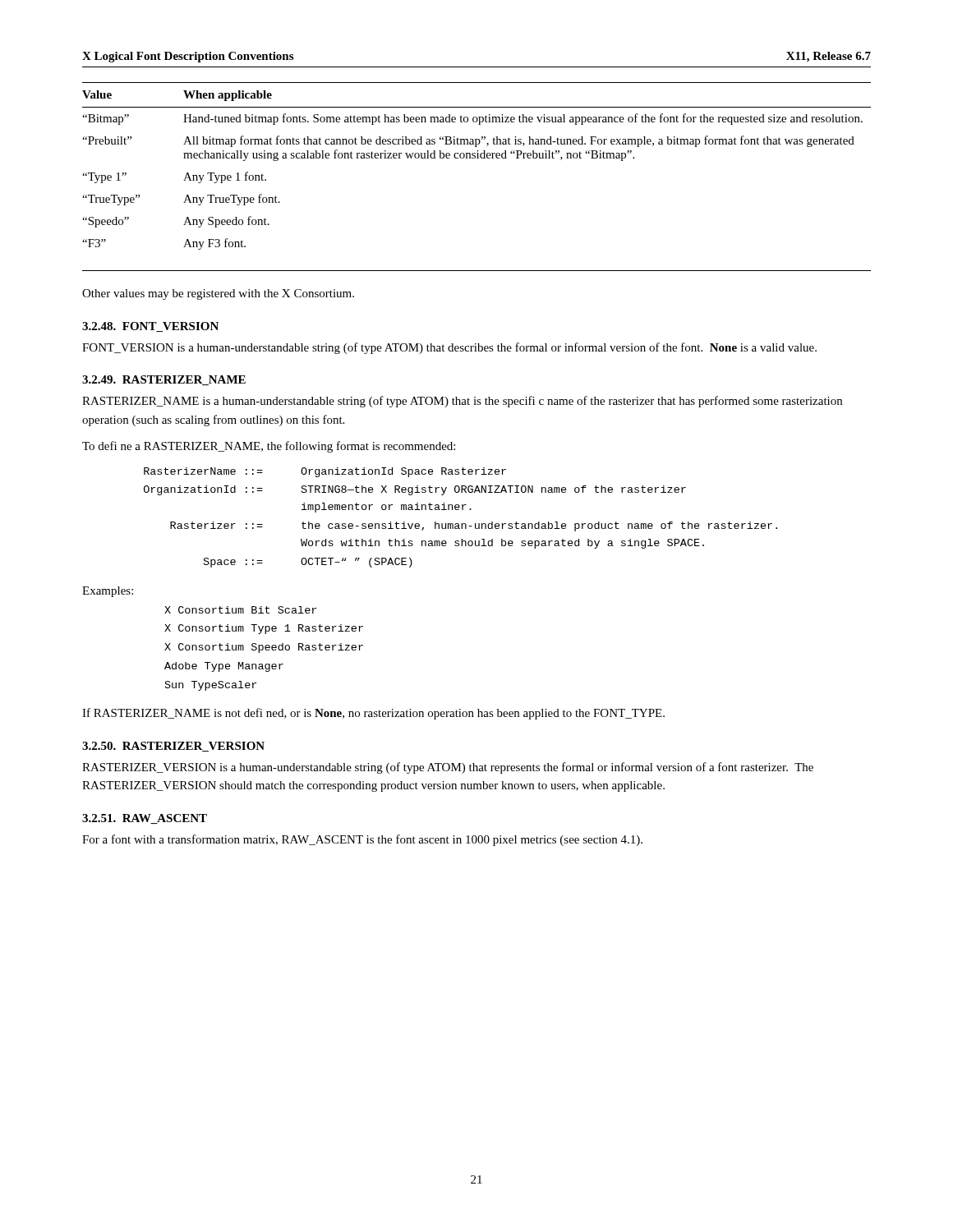Select the text block containing "FONT_VERSION is a human-understandable string (of type ATOM)"
The image size is (953, 1232).
(x=450, y=347)
